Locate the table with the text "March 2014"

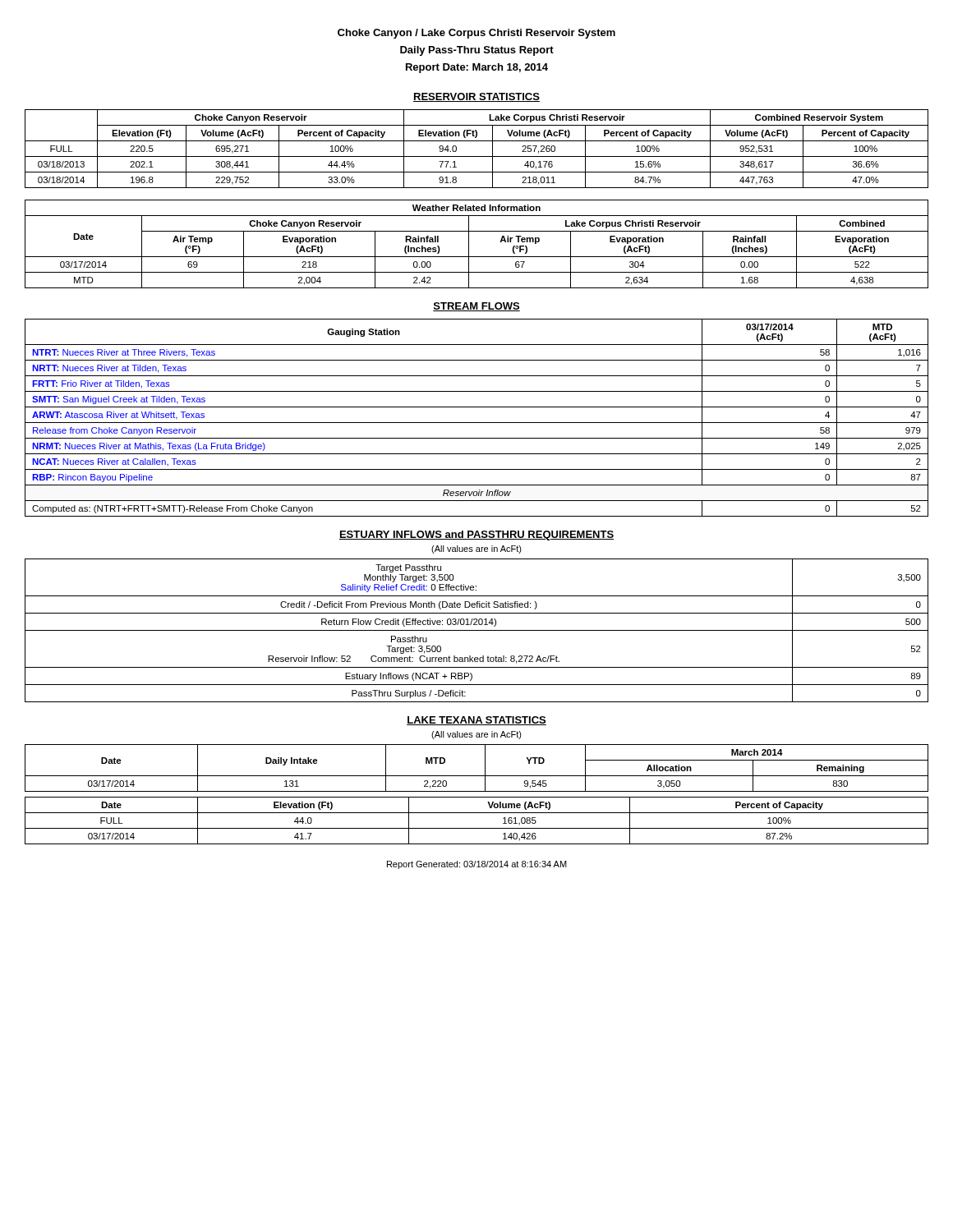coord(476,768)
